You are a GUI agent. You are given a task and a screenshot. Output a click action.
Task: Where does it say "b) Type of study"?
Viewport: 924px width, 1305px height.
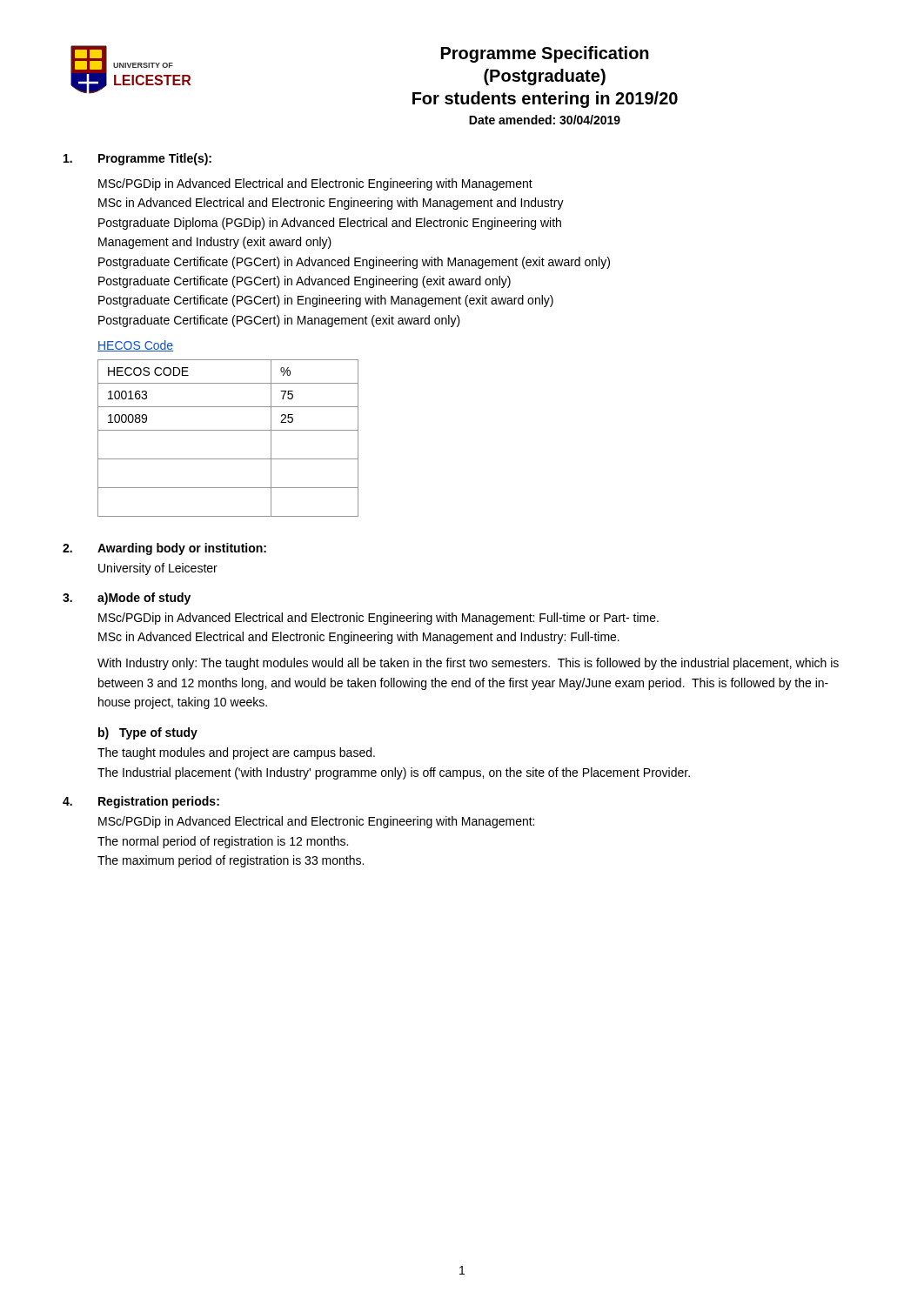pos(147,733)
